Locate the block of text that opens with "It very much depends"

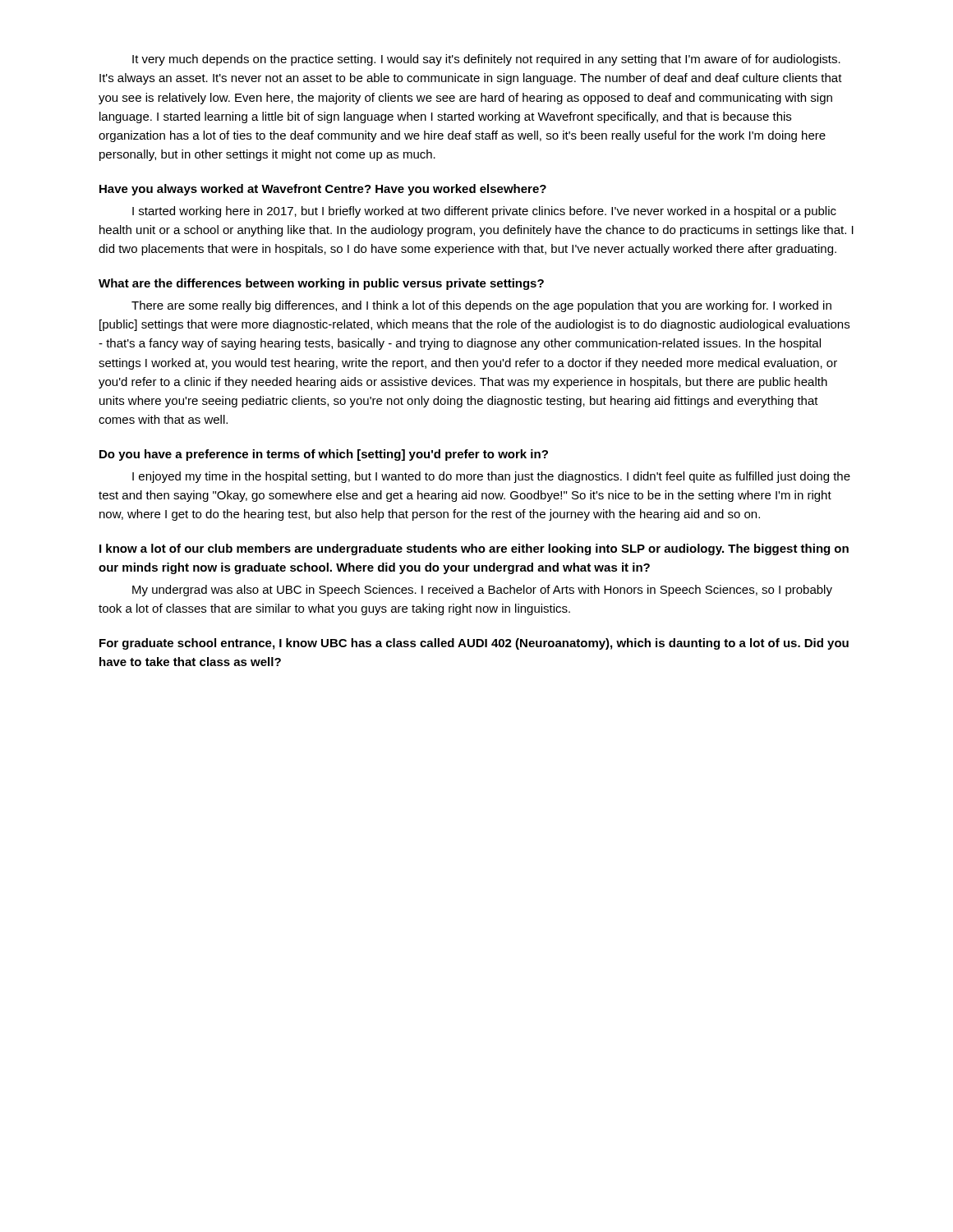[476, 107]
